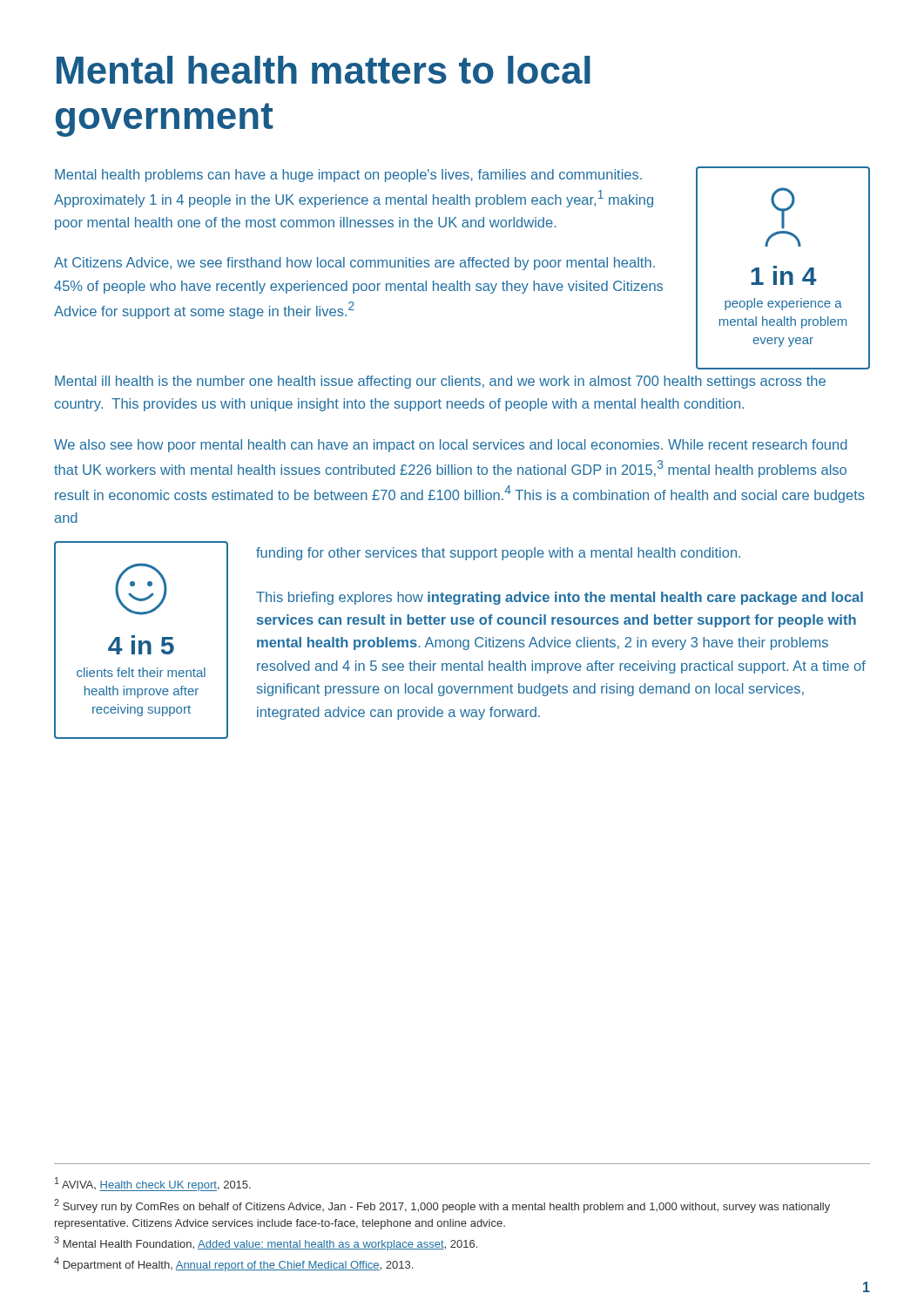Viewport: 924px width, 1307px height.
Task: Navigate to the text block starting "We also see"
Action: [459, 481]
